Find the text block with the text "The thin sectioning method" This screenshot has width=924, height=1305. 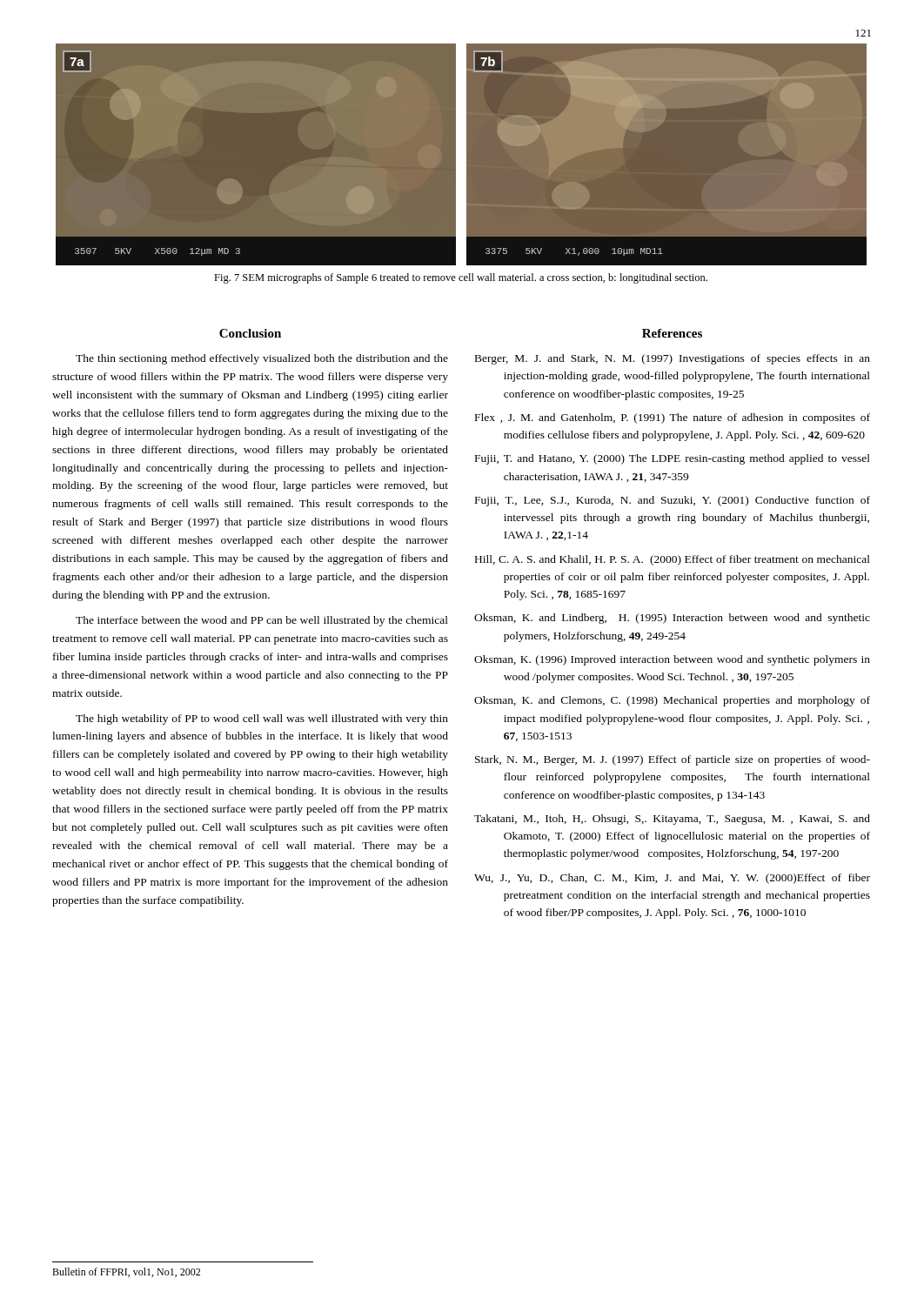tap(250, 477)
